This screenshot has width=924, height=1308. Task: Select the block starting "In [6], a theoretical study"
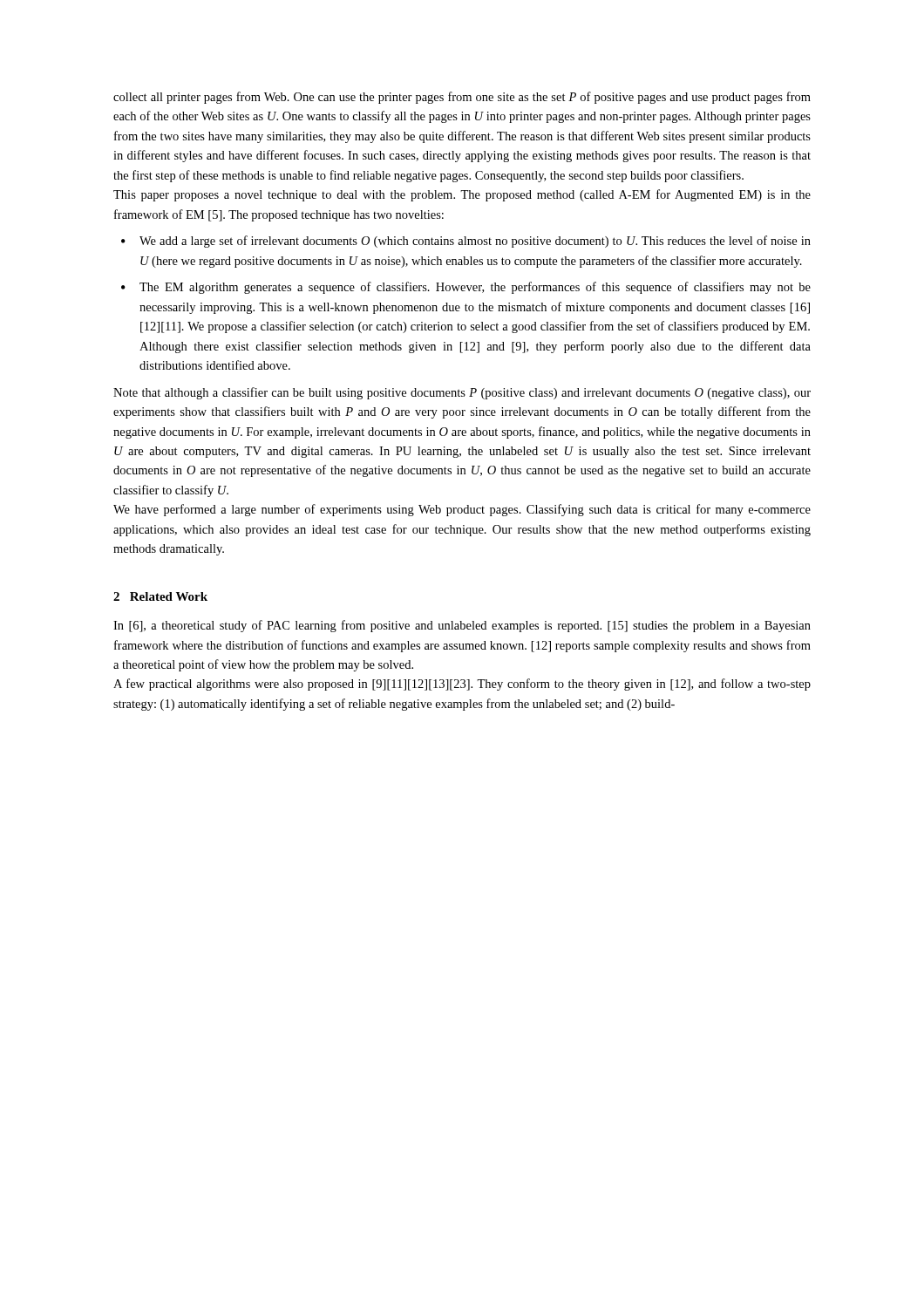point(462,645)
